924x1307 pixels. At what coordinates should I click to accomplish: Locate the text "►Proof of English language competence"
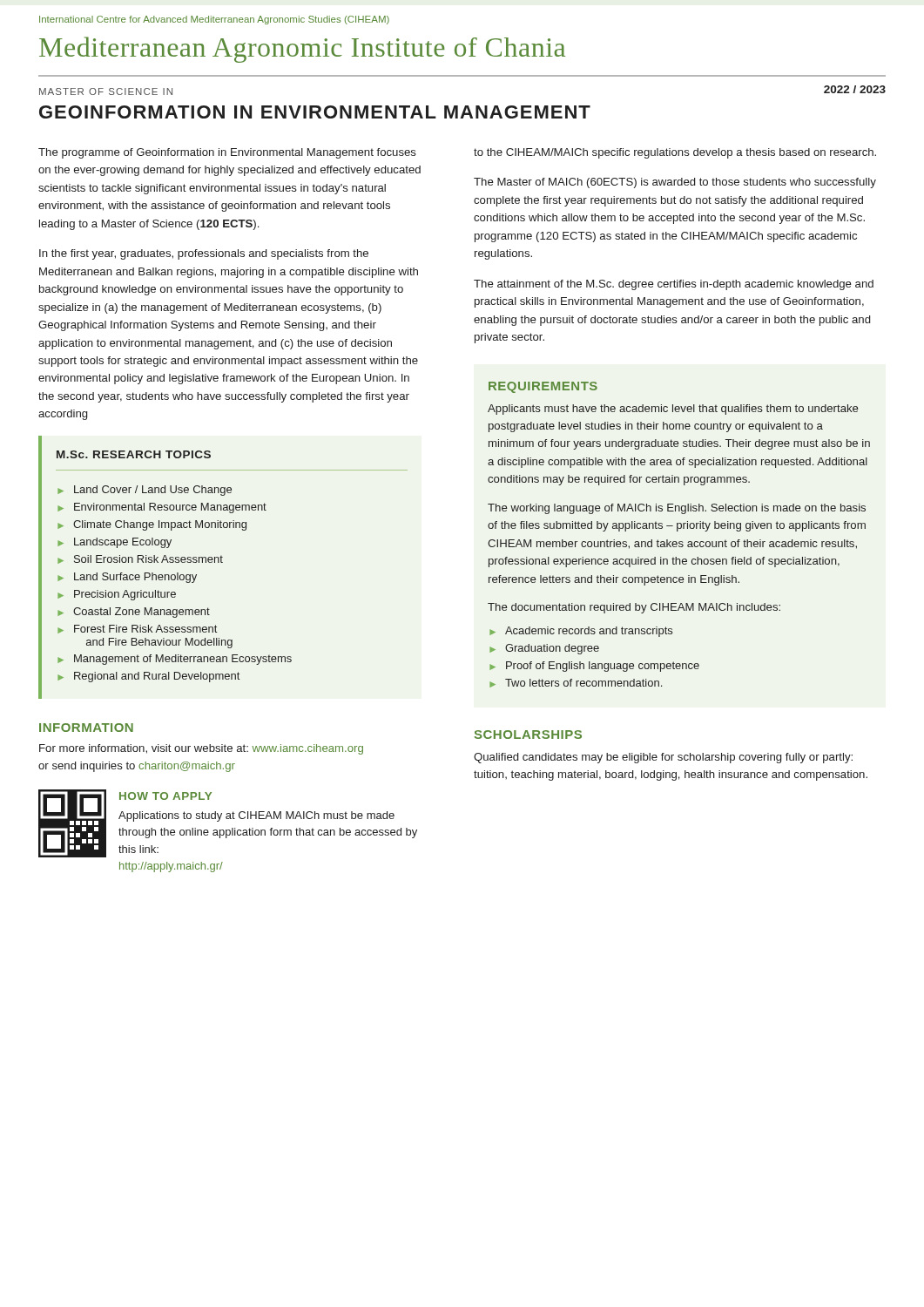(594, 665)
